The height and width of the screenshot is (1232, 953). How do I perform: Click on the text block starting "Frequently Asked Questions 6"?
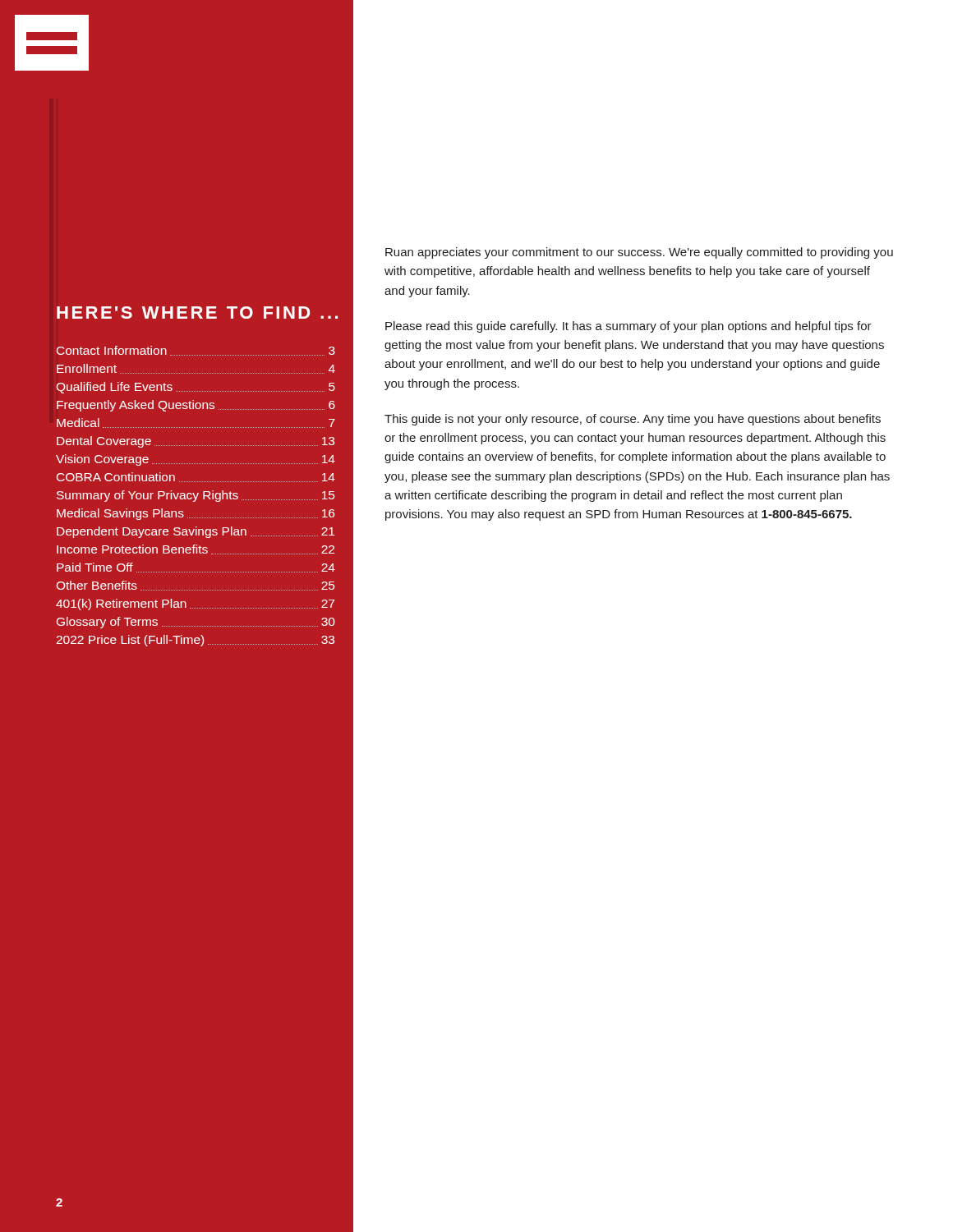[x=196, y=405]
